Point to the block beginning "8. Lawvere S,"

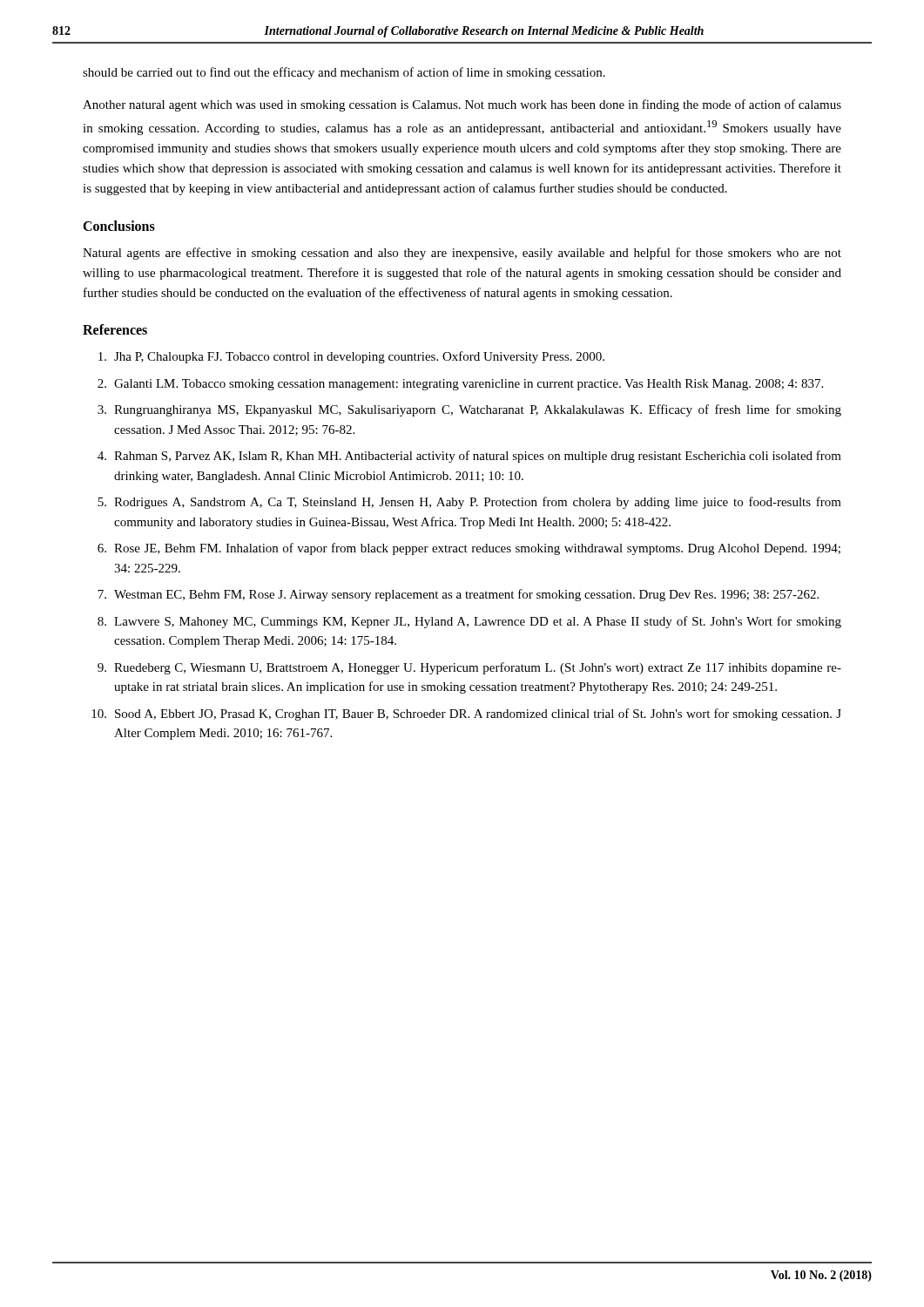point(462,631)
